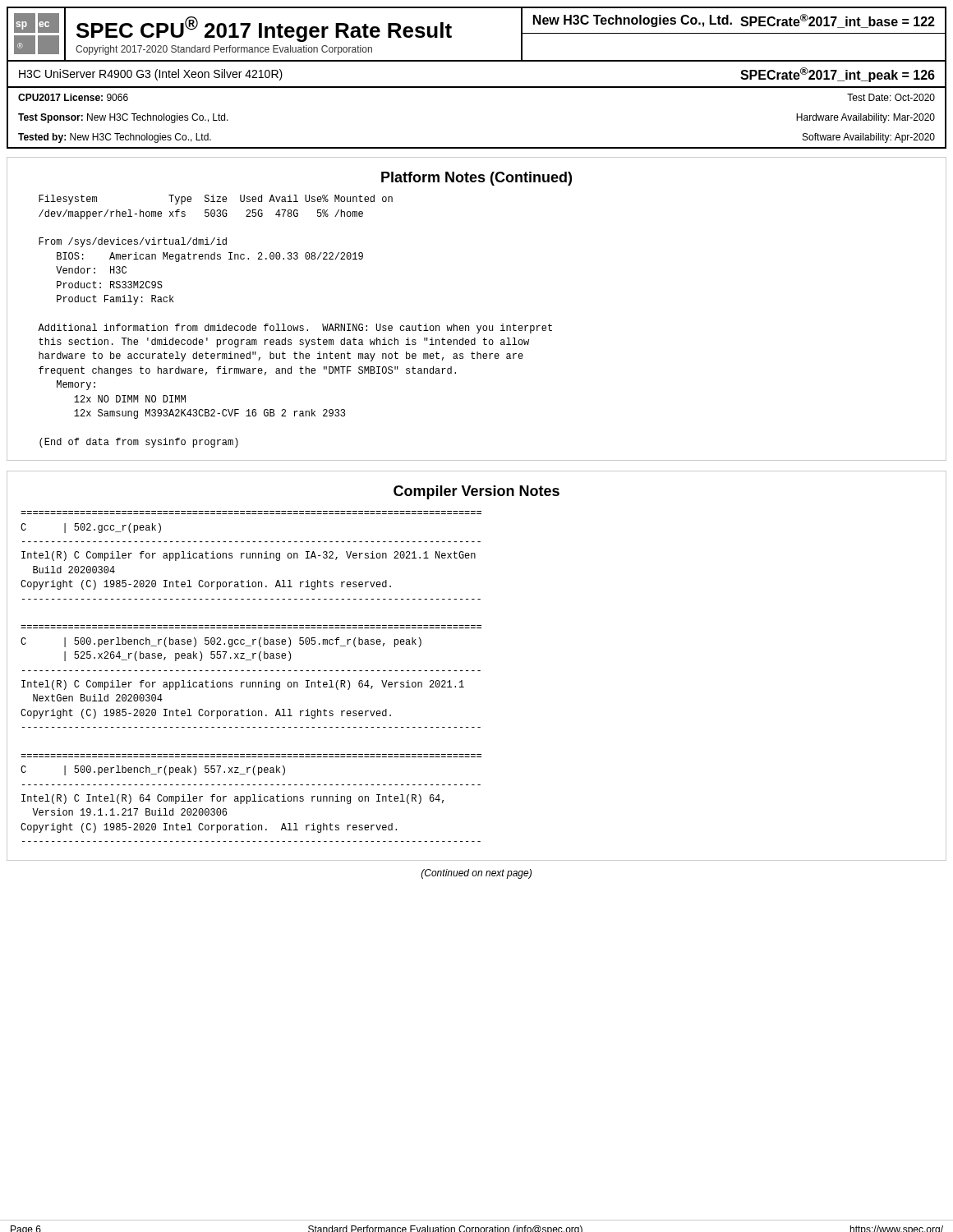Select the text that reads "SPECrate®2017_int_peak = 126"
This screenshot has height=1232, width=953.
point(837,74)
